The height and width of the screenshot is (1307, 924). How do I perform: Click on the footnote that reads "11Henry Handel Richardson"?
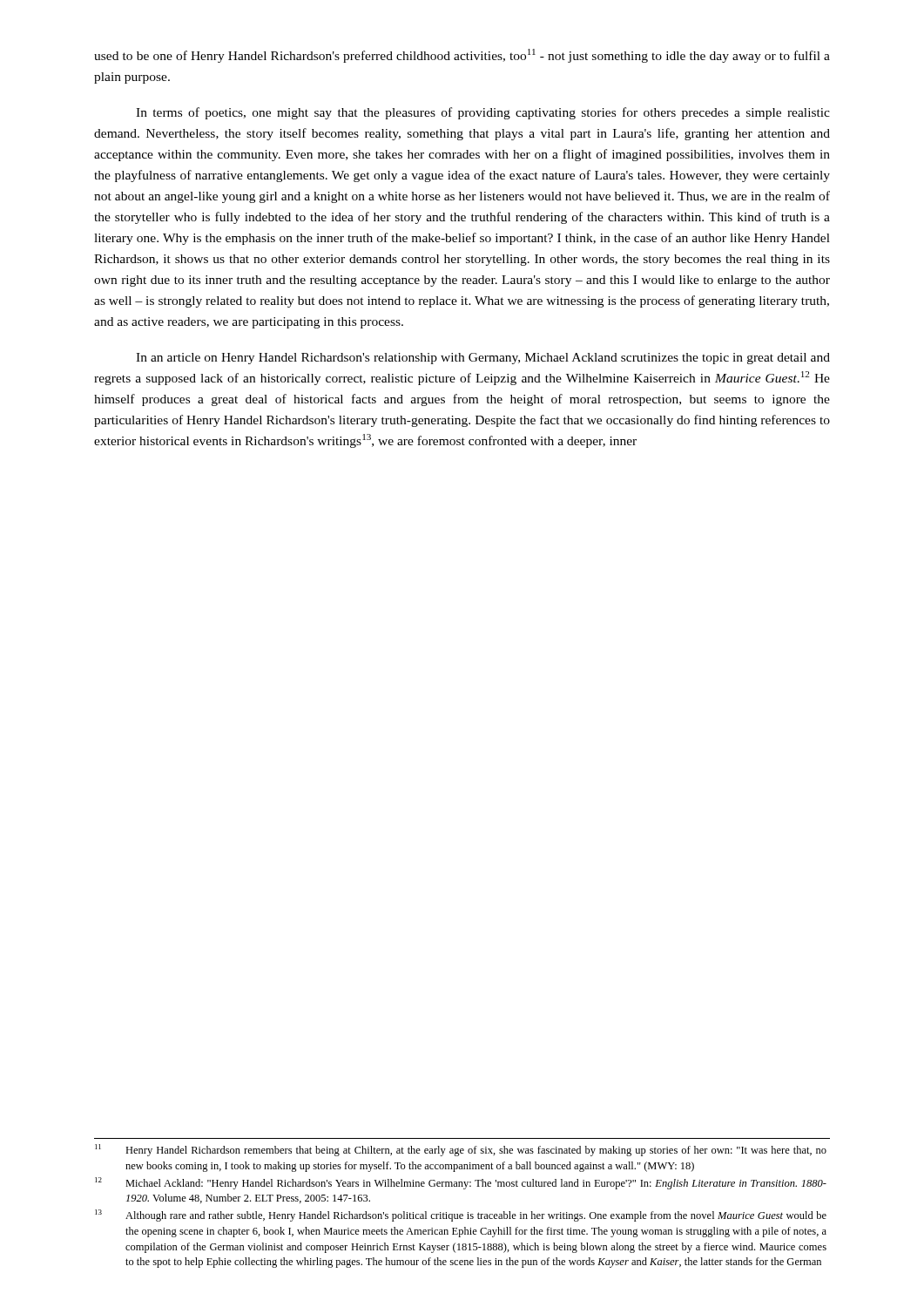pyautogui.click(x=462, y=1207)
